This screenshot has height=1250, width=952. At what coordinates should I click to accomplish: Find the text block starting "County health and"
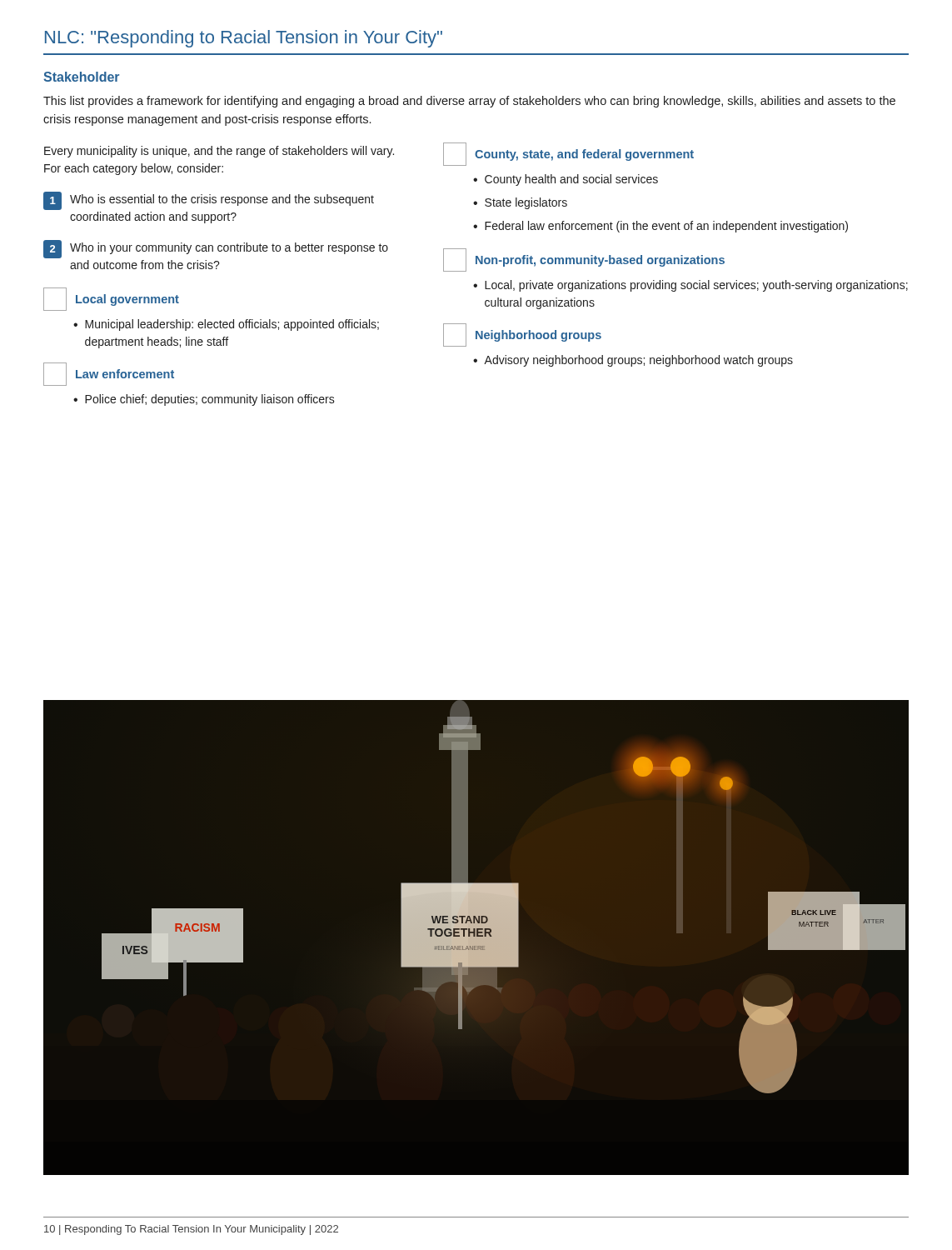(x=571, y=179)
